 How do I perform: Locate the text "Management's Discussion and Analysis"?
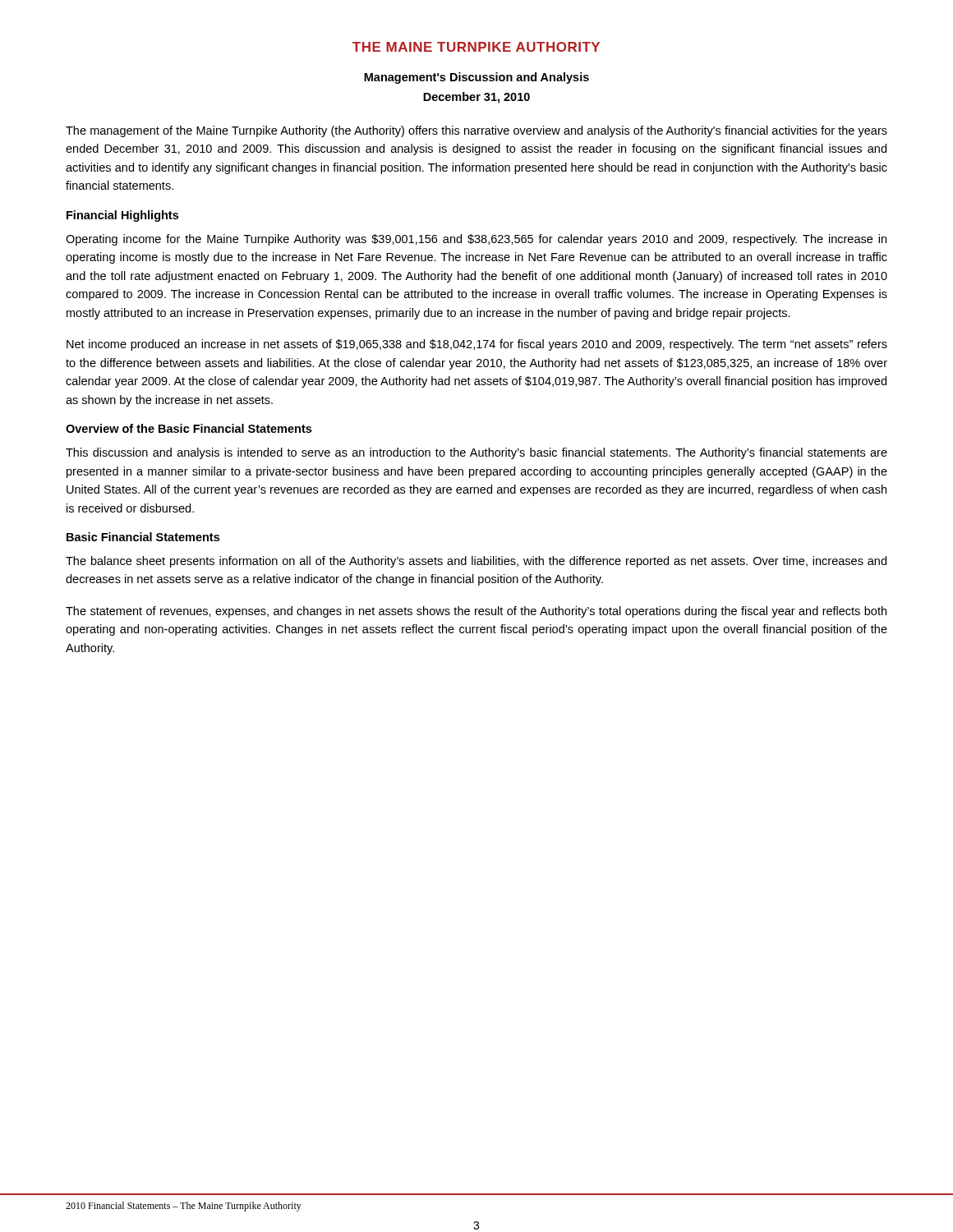(476, 77)
